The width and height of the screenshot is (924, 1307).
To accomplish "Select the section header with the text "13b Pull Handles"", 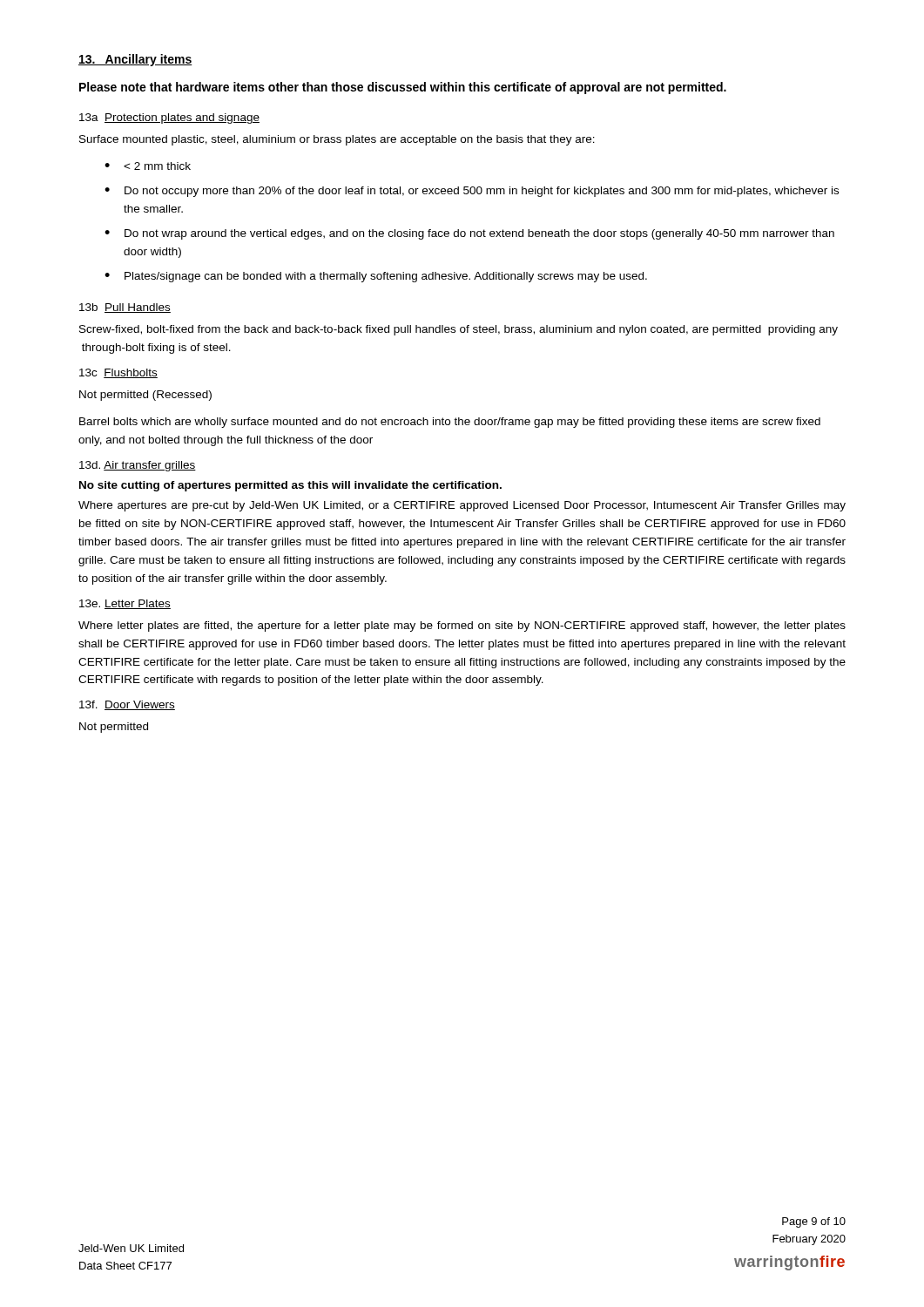I will pos(124,308).
